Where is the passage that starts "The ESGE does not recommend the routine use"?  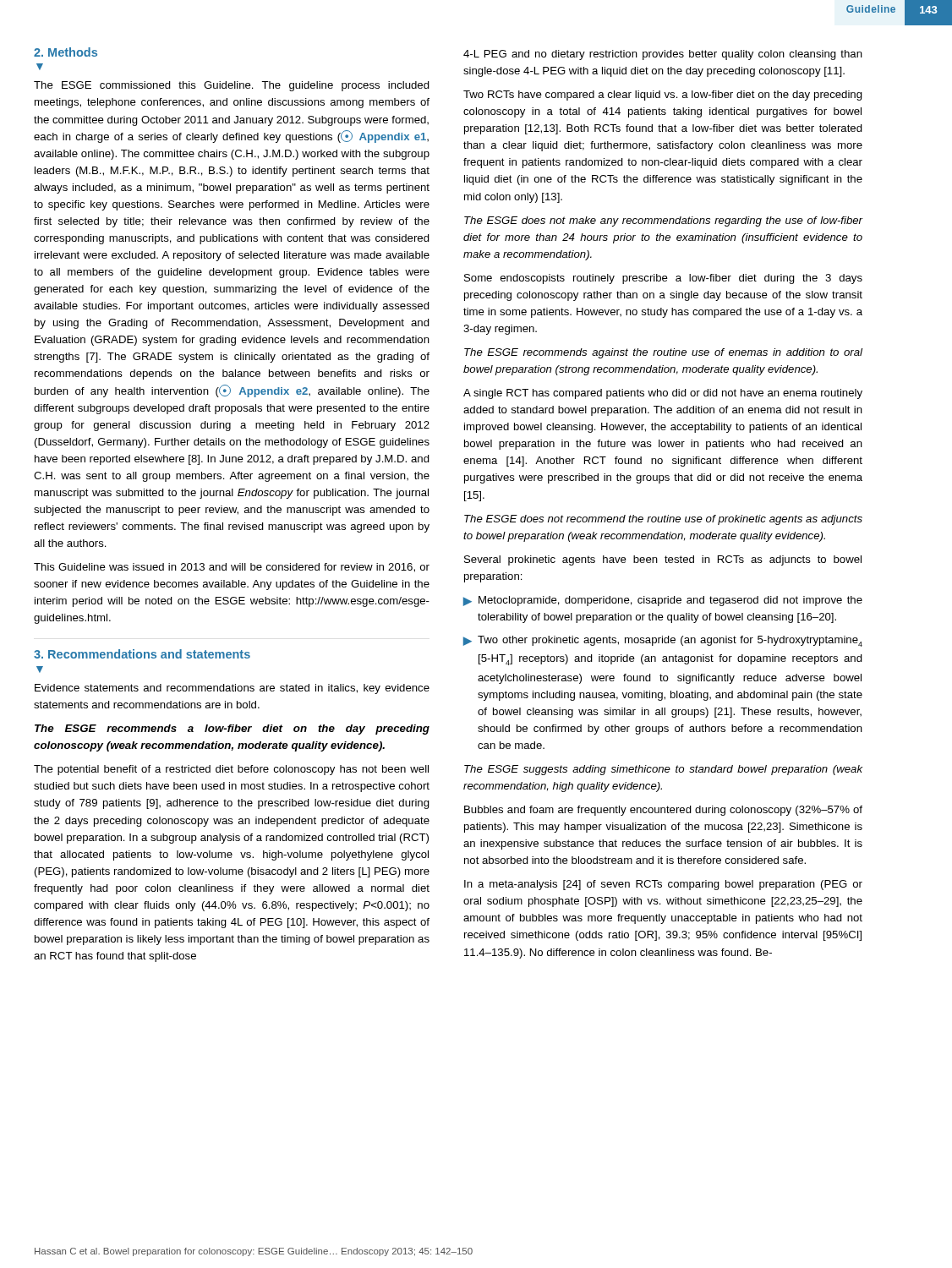tap(663, 527)
